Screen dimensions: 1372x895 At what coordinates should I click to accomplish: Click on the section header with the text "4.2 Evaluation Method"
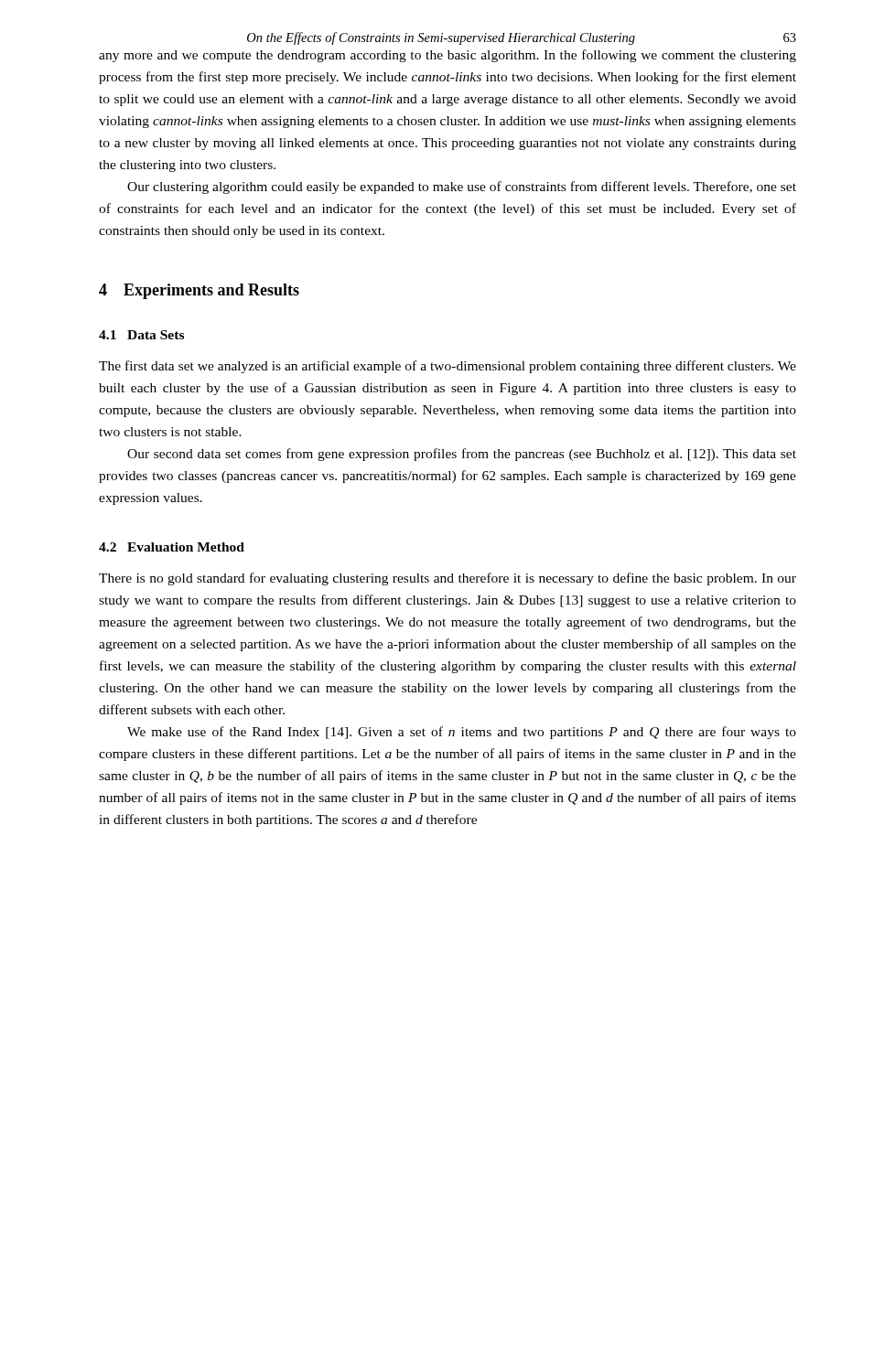pos(172,547)
